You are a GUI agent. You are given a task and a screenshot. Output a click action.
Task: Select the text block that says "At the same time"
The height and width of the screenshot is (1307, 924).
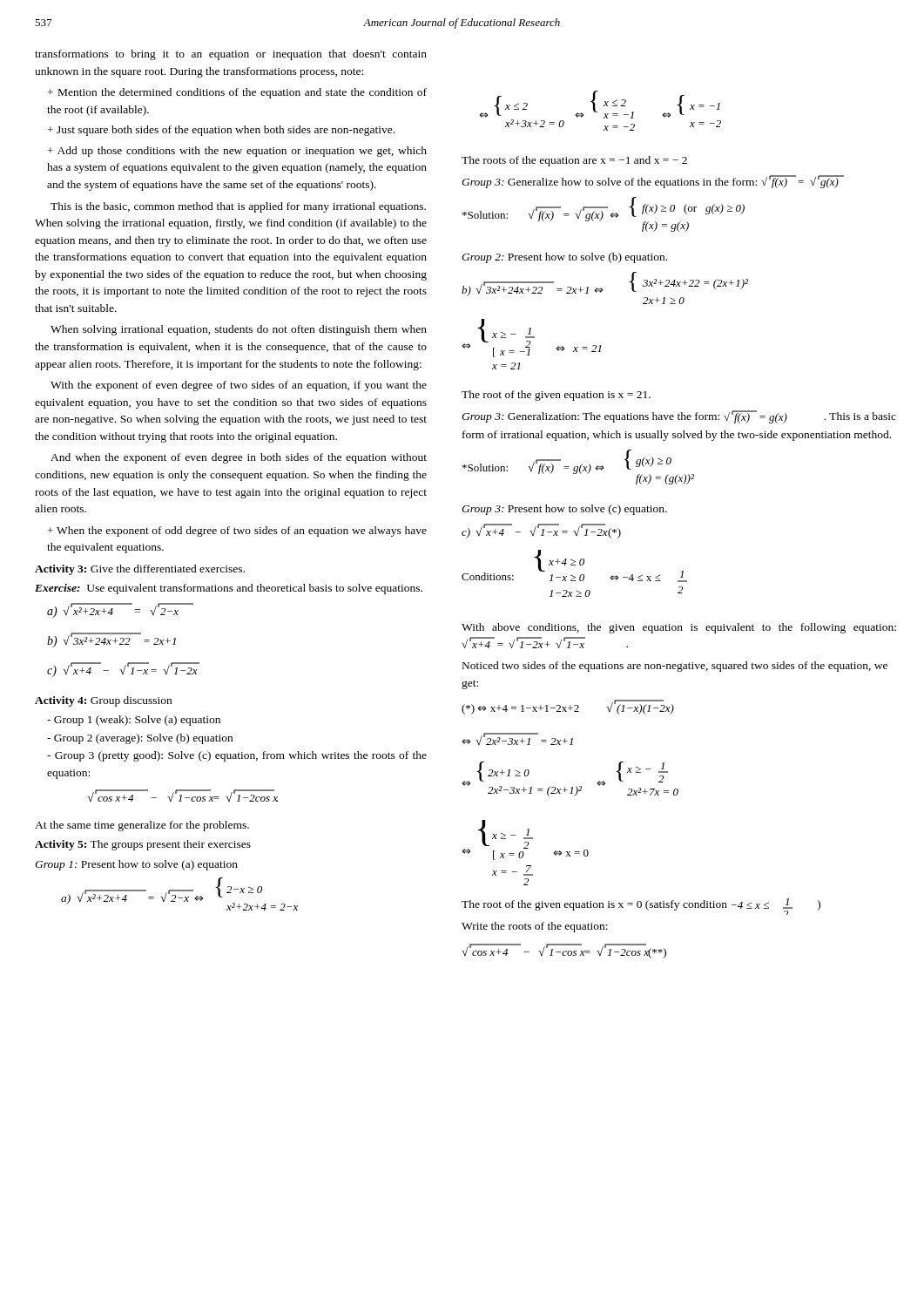coord(142,824)
